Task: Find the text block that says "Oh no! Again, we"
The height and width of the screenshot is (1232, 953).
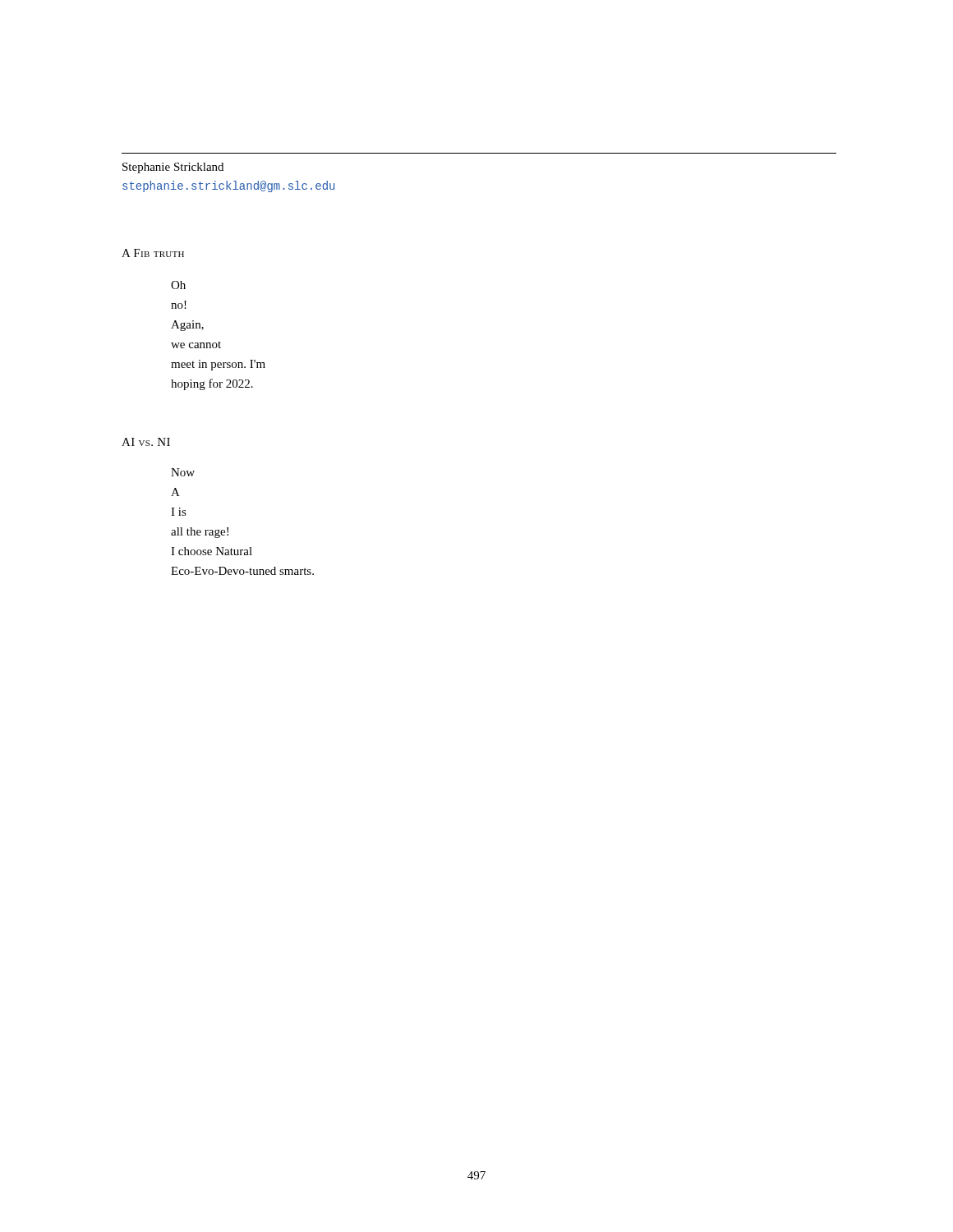Action: point(218,334)
